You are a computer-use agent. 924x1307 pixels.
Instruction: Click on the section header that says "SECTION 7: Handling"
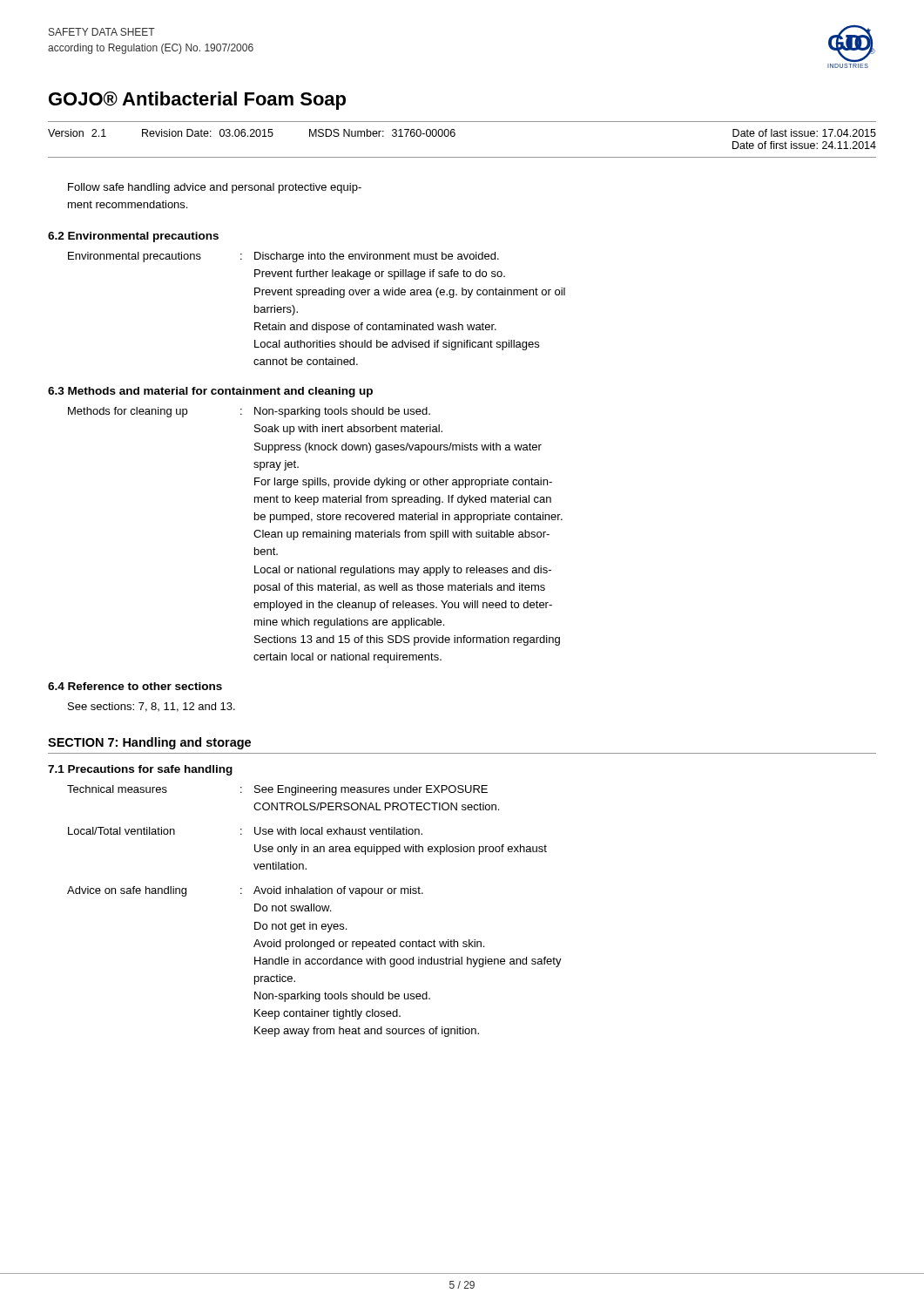click(x=150, y=742)
